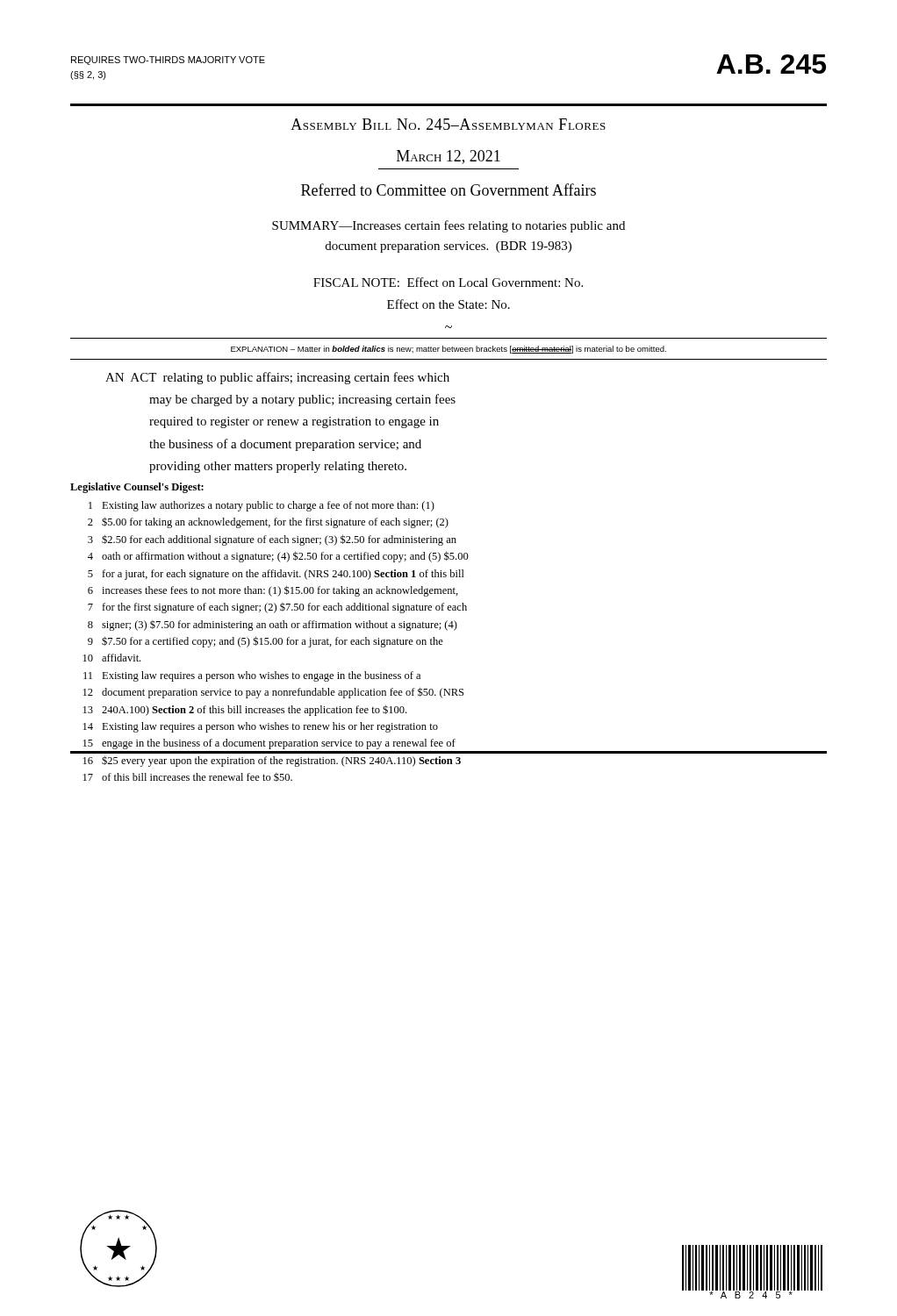Find the block on this page that starts "SUMMARY—Increases certain fees relating to notaries public and"

coord(448,236)
